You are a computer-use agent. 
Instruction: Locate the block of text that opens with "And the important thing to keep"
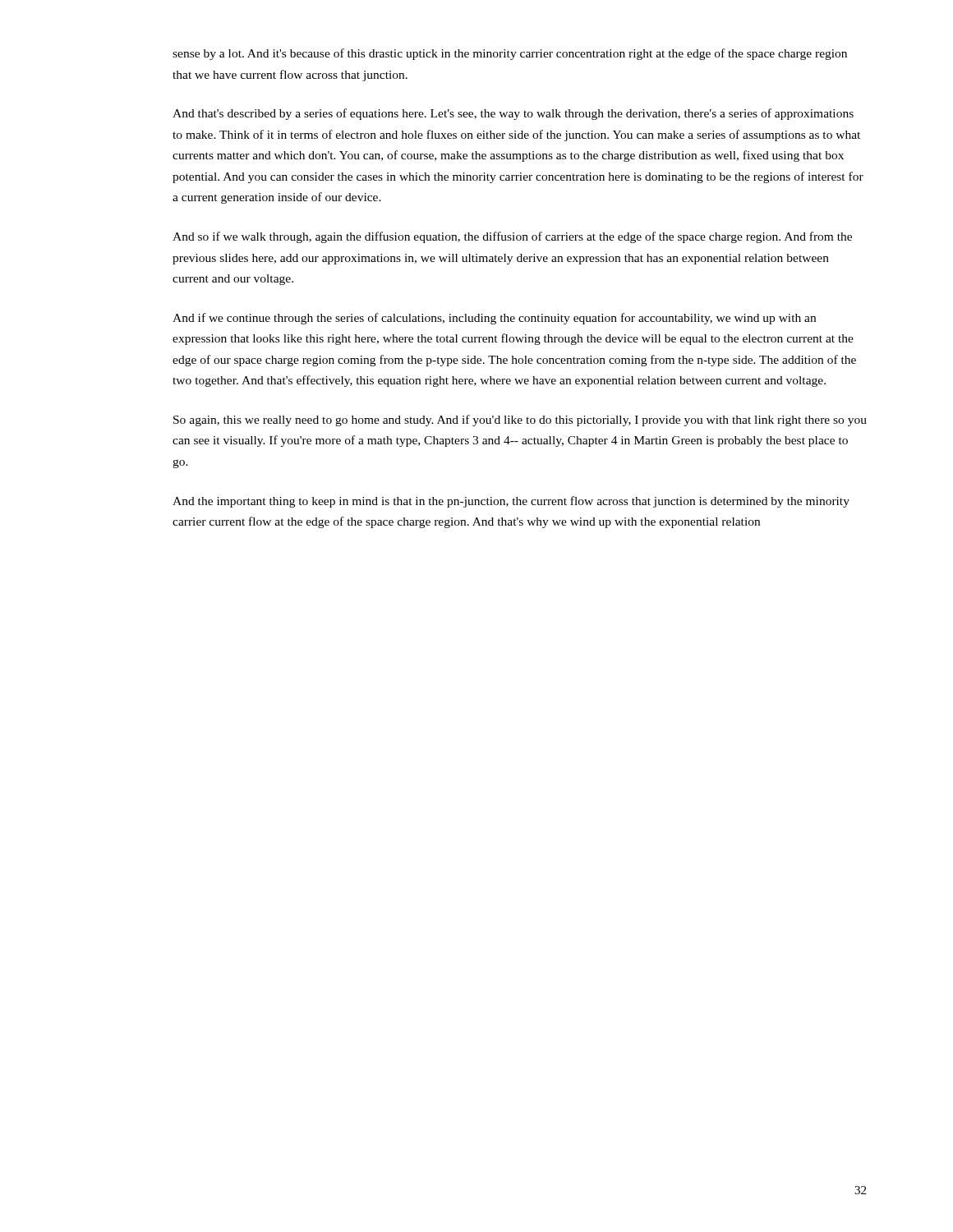point(511,511)
